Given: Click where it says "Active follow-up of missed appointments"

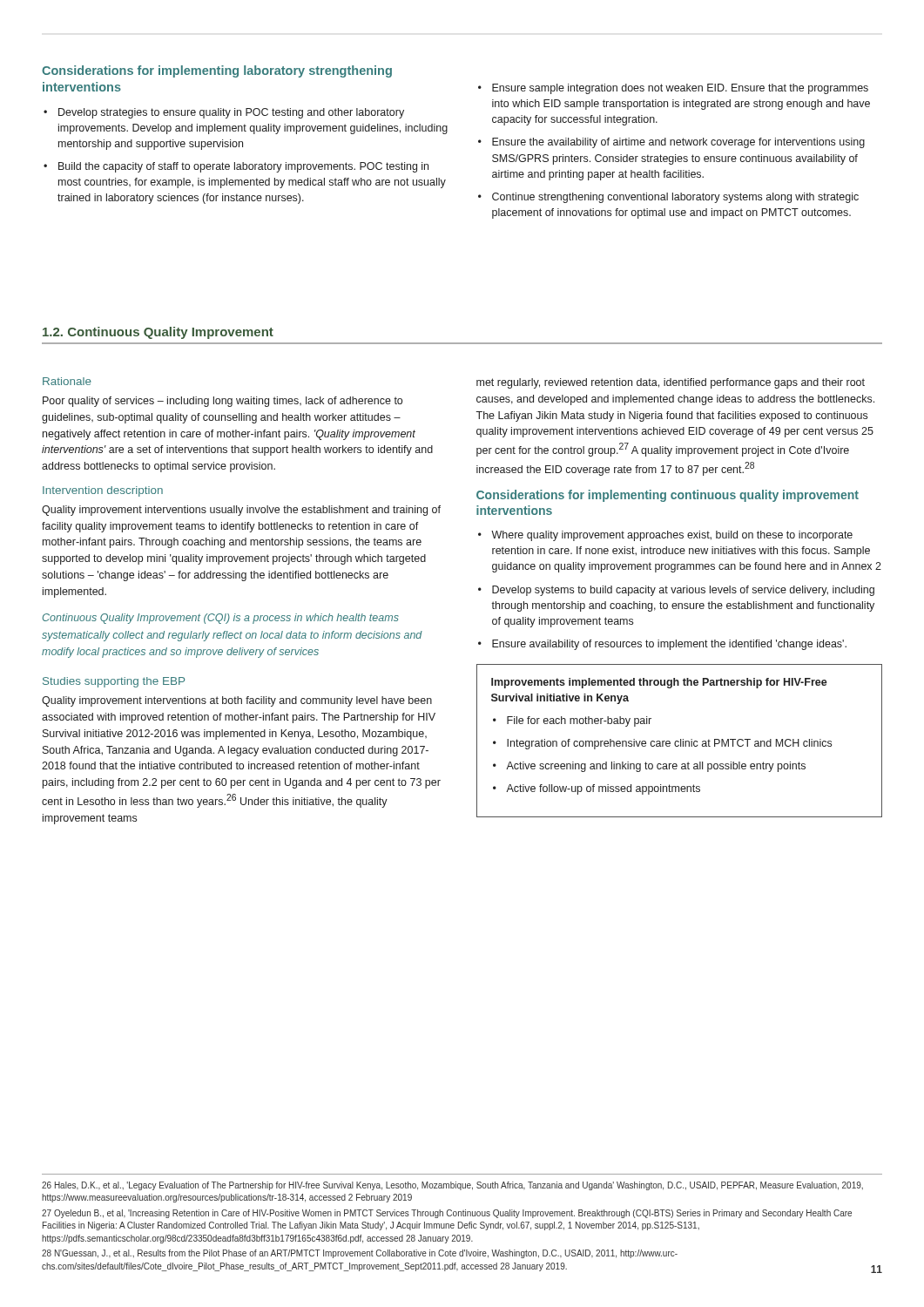Looking at the screenshot, I should (x=604, y=789).
